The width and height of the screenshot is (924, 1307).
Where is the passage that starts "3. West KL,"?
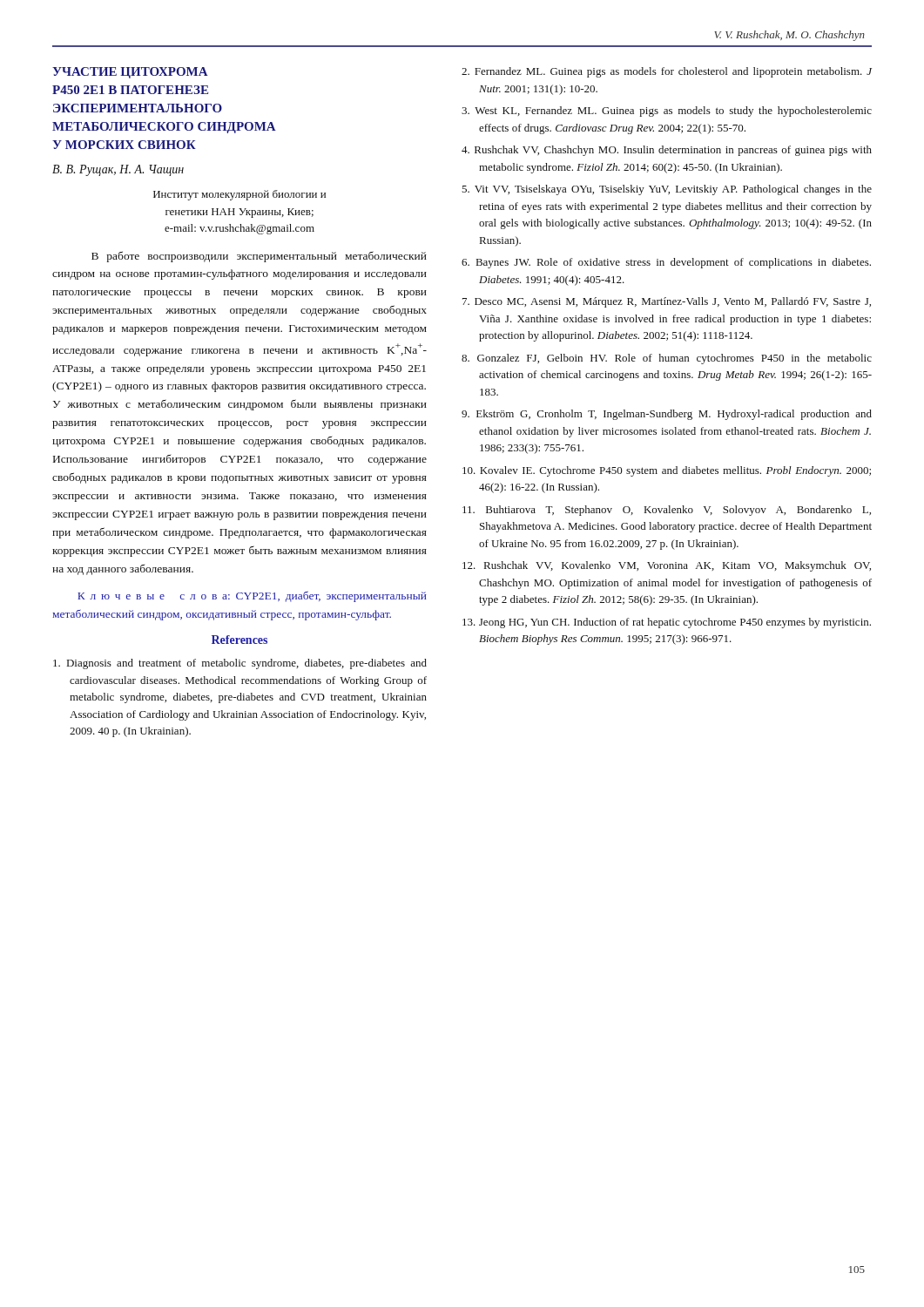(x=667, y=119)
